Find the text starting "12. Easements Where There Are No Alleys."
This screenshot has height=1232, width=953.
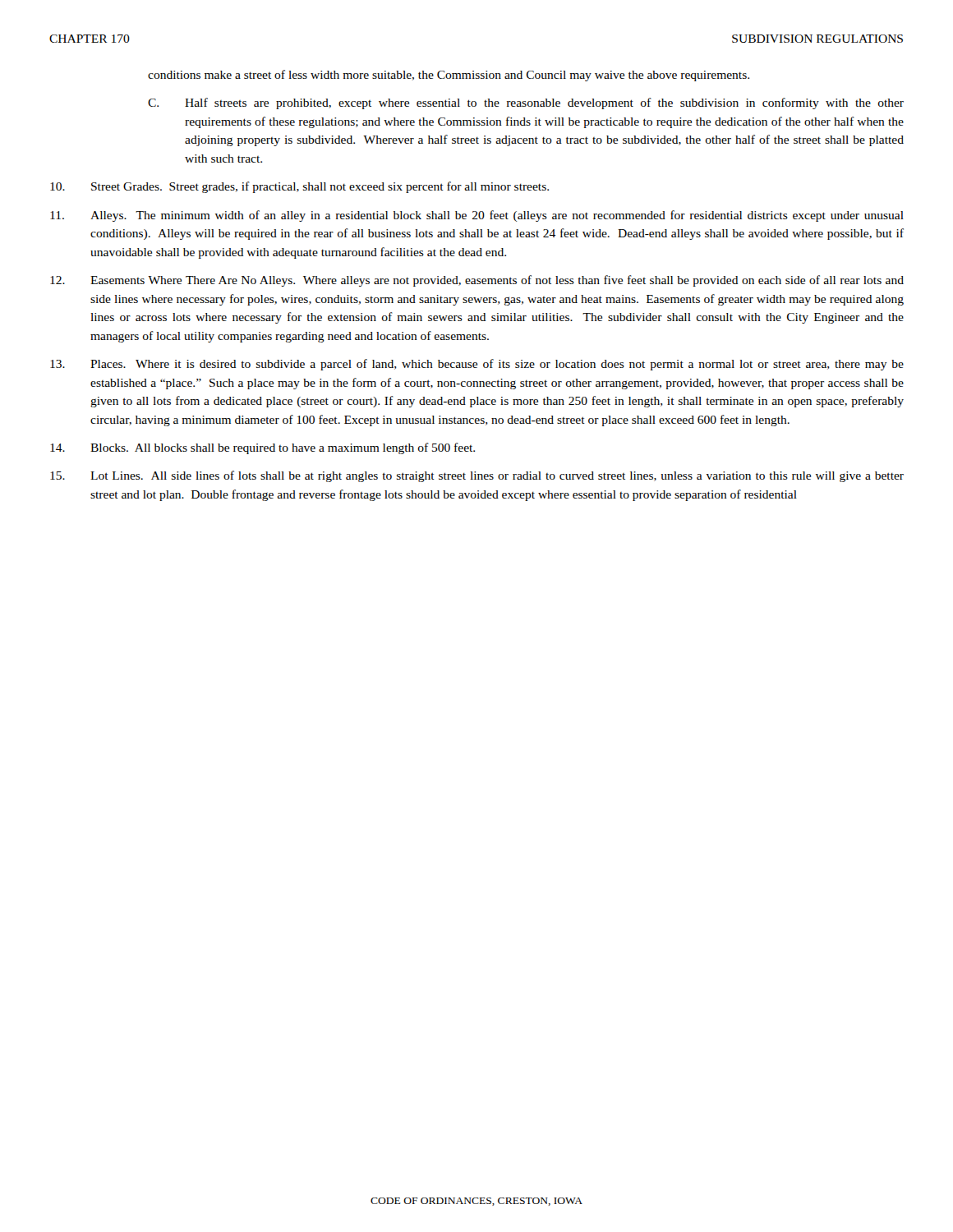(x=476, y=308)
